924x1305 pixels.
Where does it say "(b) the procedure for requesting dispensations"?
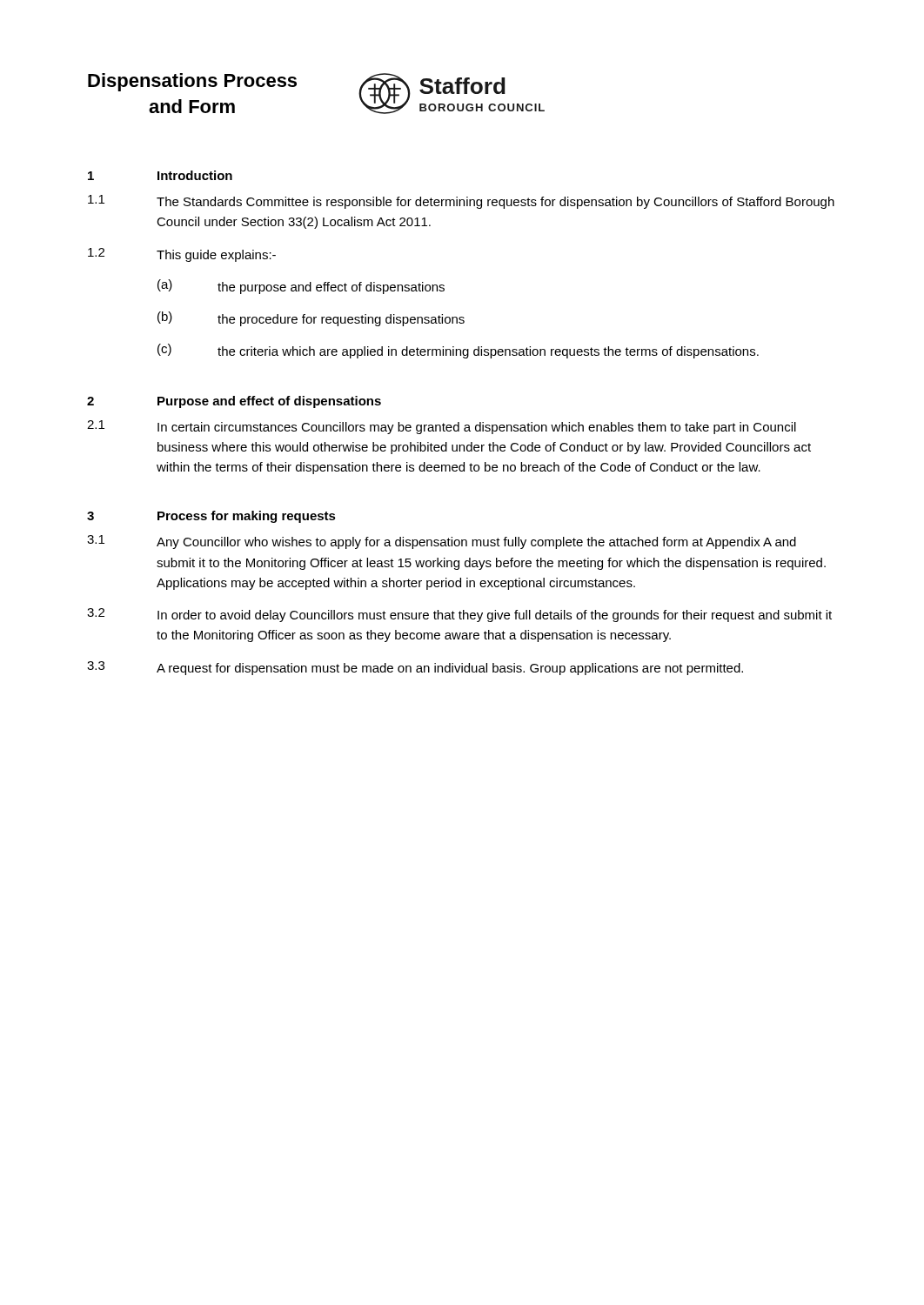coord(311,319)
